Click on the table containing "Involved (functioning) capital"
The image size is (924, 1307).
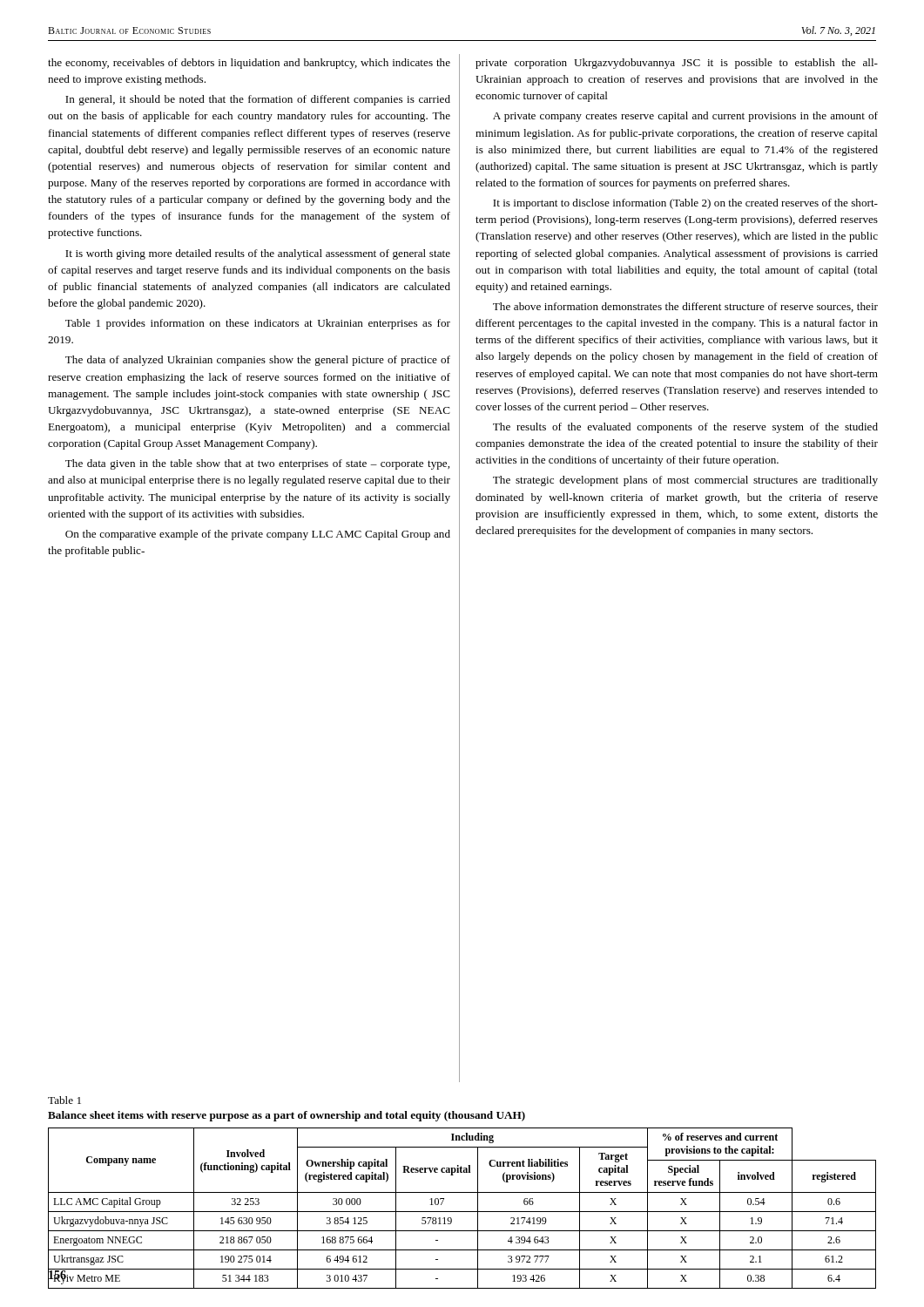[x=462, y=1208]
